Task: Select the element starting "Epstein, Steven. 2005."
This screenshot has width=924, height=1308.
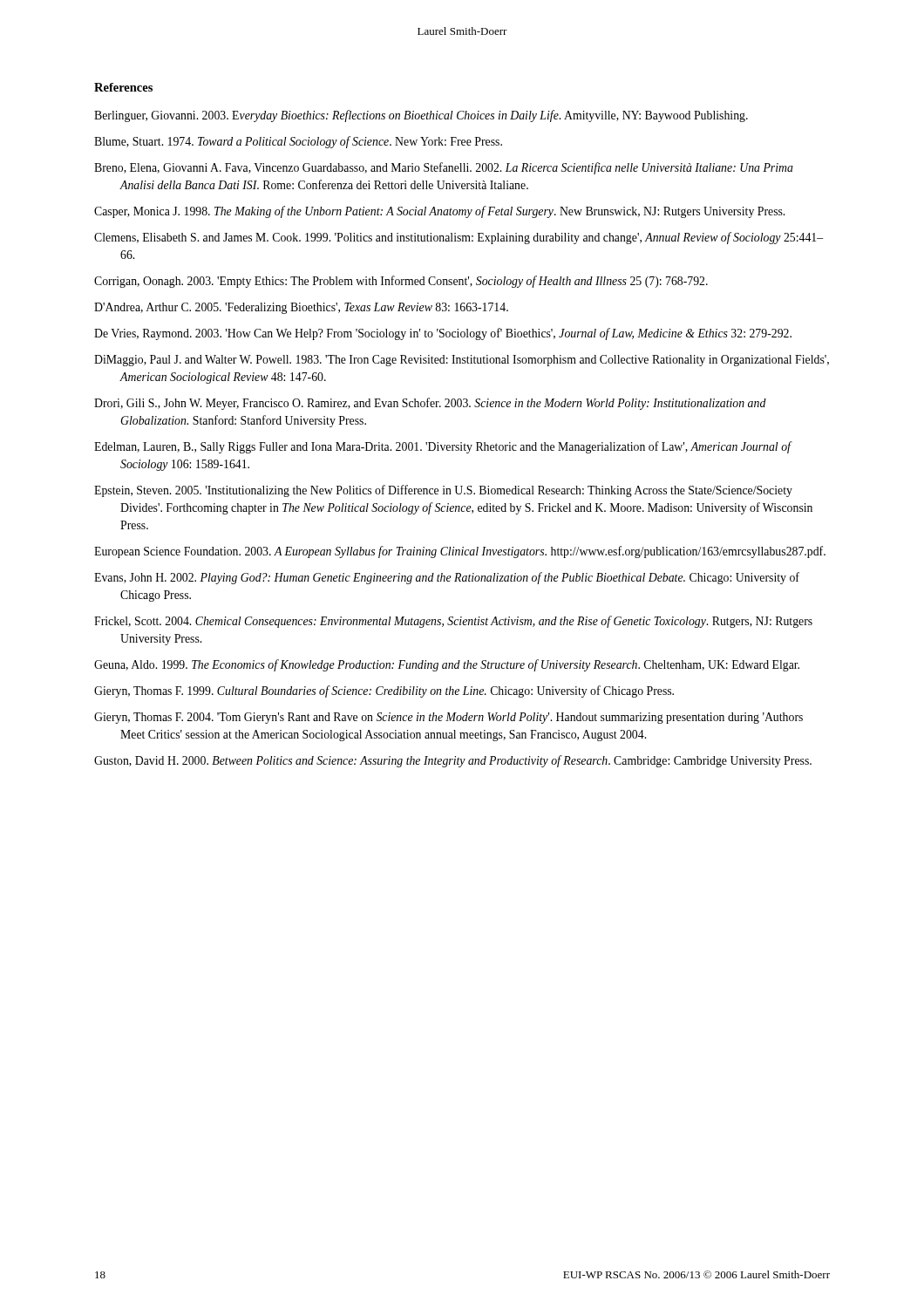Action: pyautogui.click(x=462, y=508)
